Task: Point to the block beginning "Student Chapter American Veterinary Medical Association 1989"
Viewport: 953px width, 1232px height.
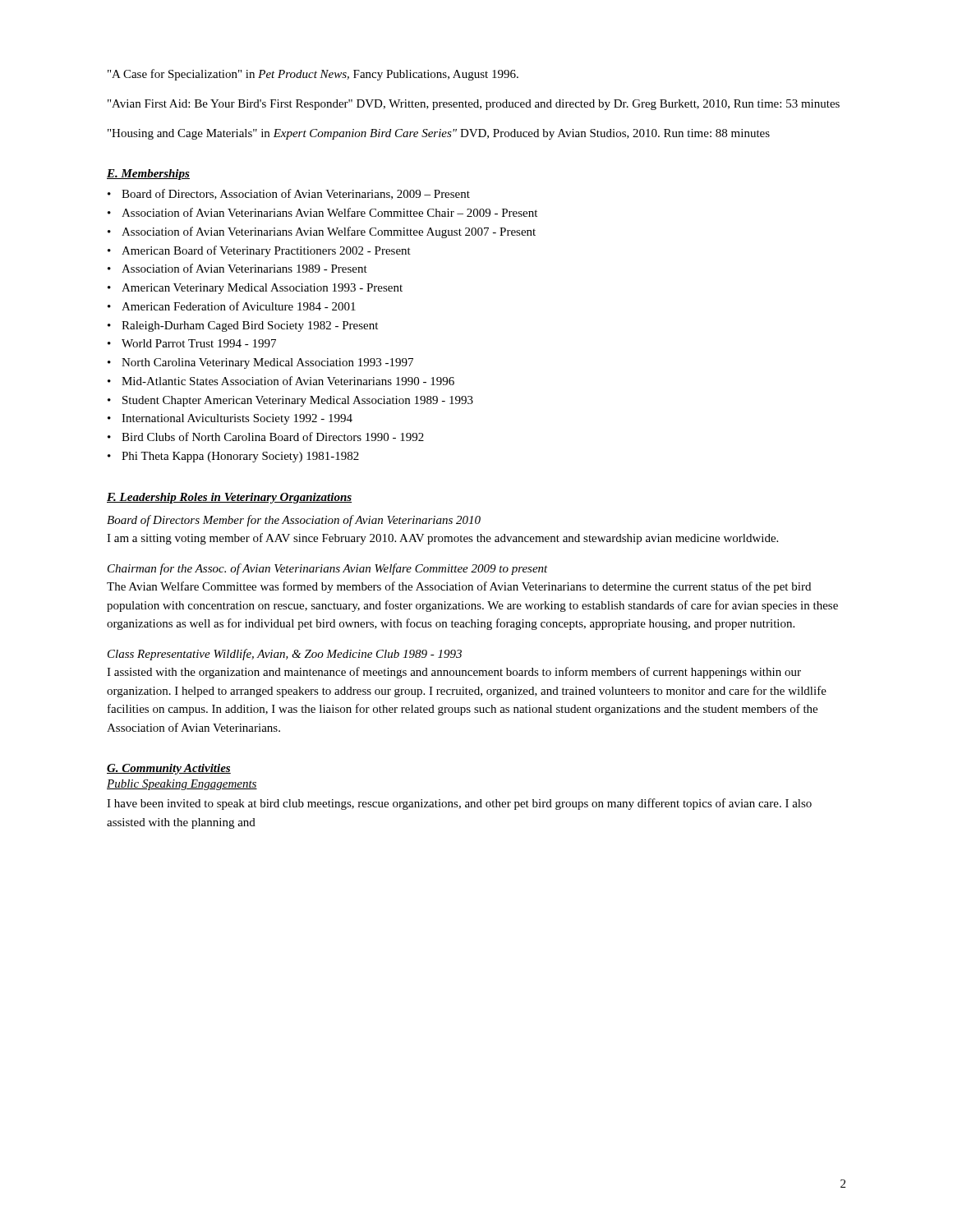Action: (x=297, y=400)
